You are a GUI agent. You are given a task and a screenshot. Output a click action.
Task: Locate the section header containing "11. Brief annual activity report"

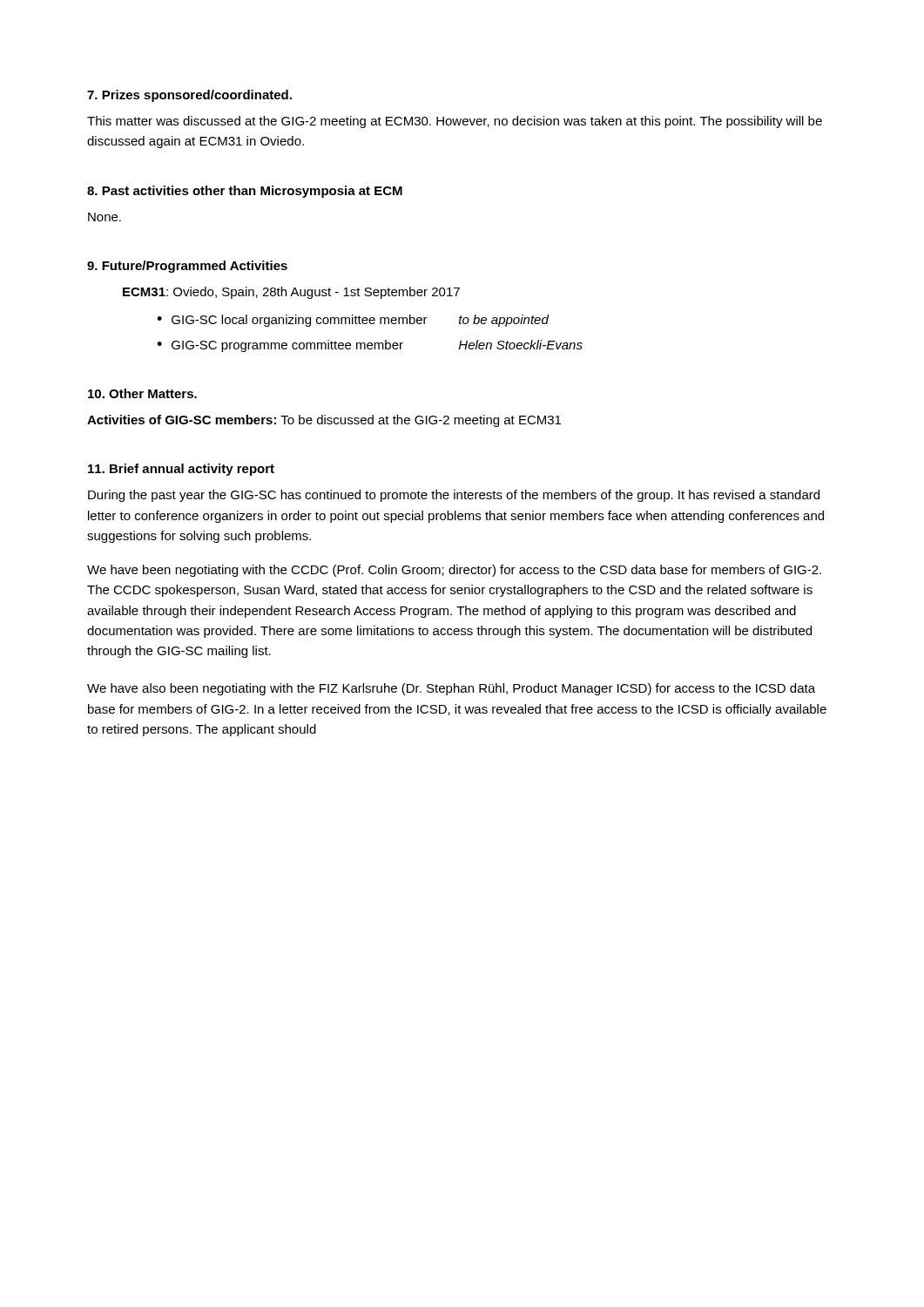coord(181,469)
